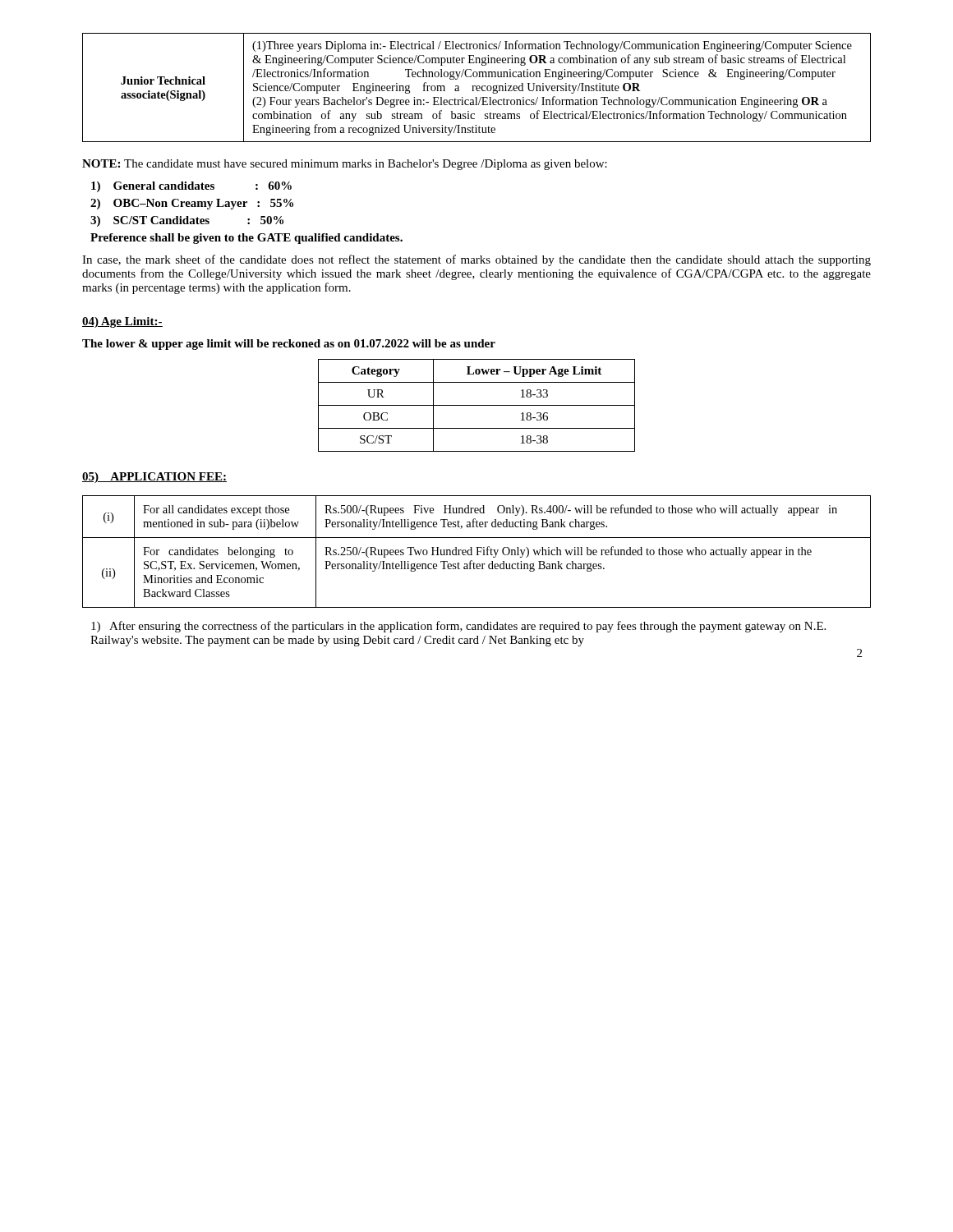Click on the table containing "For all candidates except"
The width and height of the screenshot is (953, 1232).
point(476,552)
